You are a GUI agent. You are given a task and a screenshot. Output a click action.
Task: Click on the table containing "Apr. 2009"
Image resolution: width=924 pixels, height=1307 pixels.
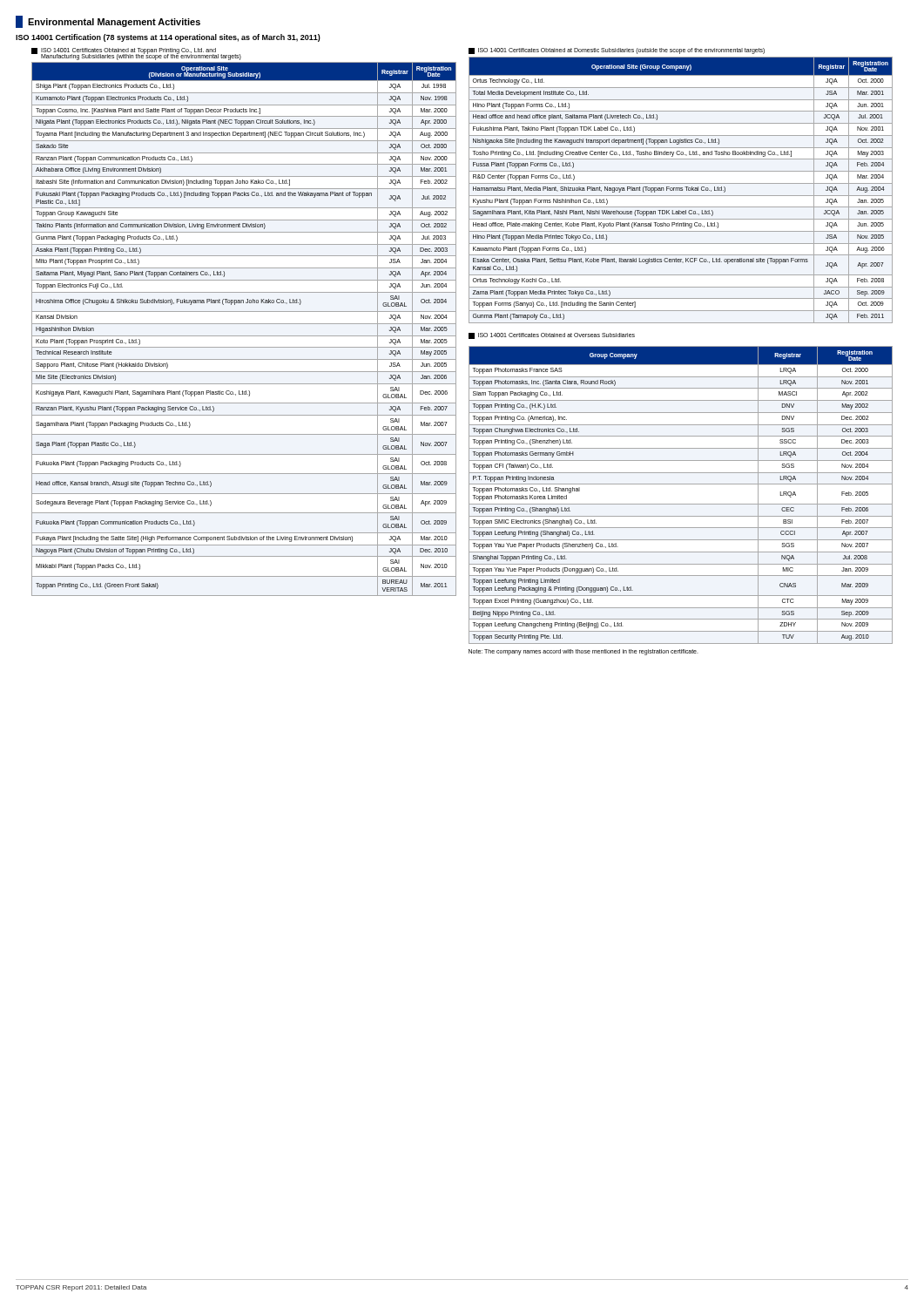click(244, 329)
